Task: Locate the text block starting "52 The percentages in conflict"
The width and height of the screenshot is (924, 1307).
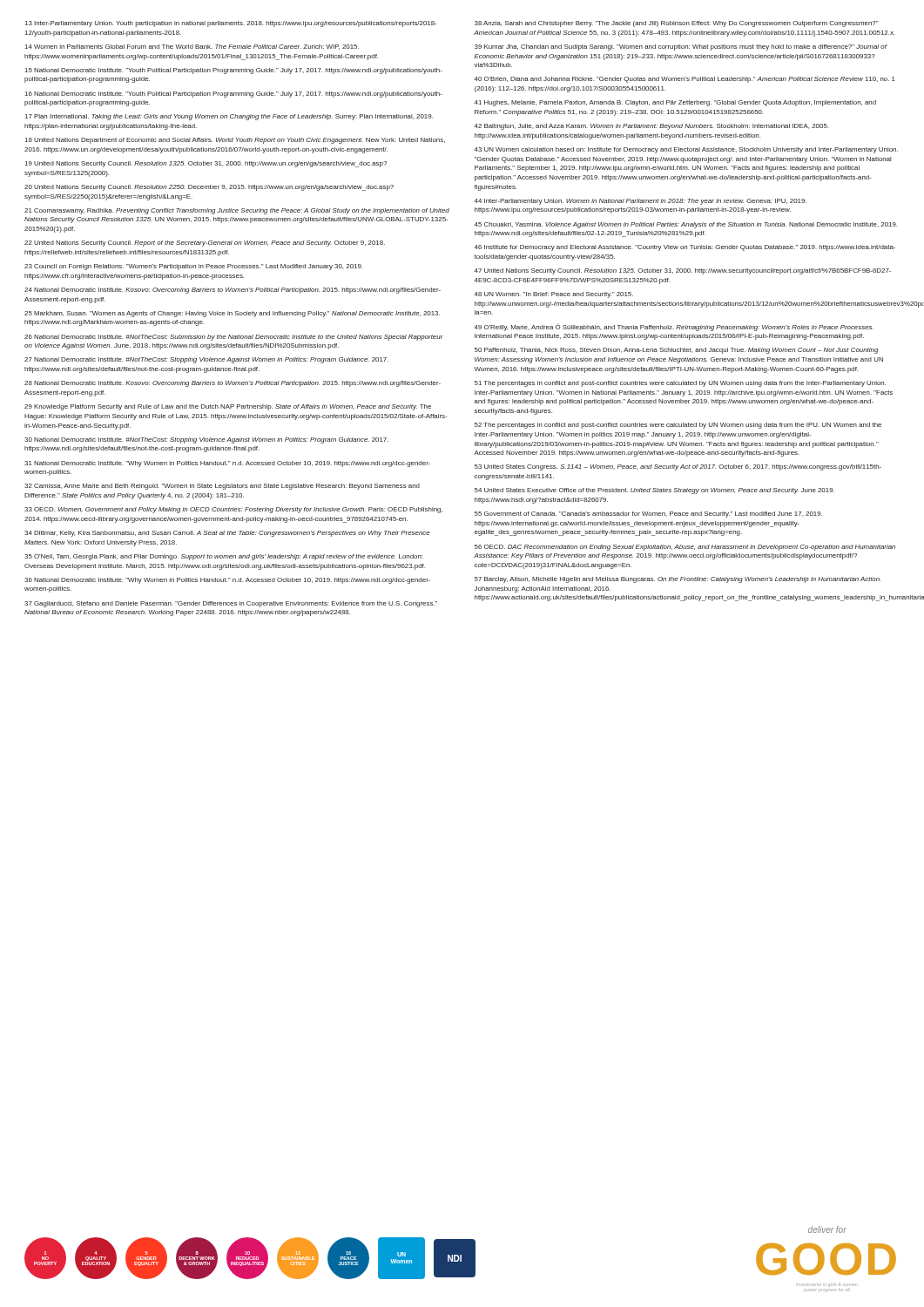Action: pyautogui.click(x=678, y=439)
